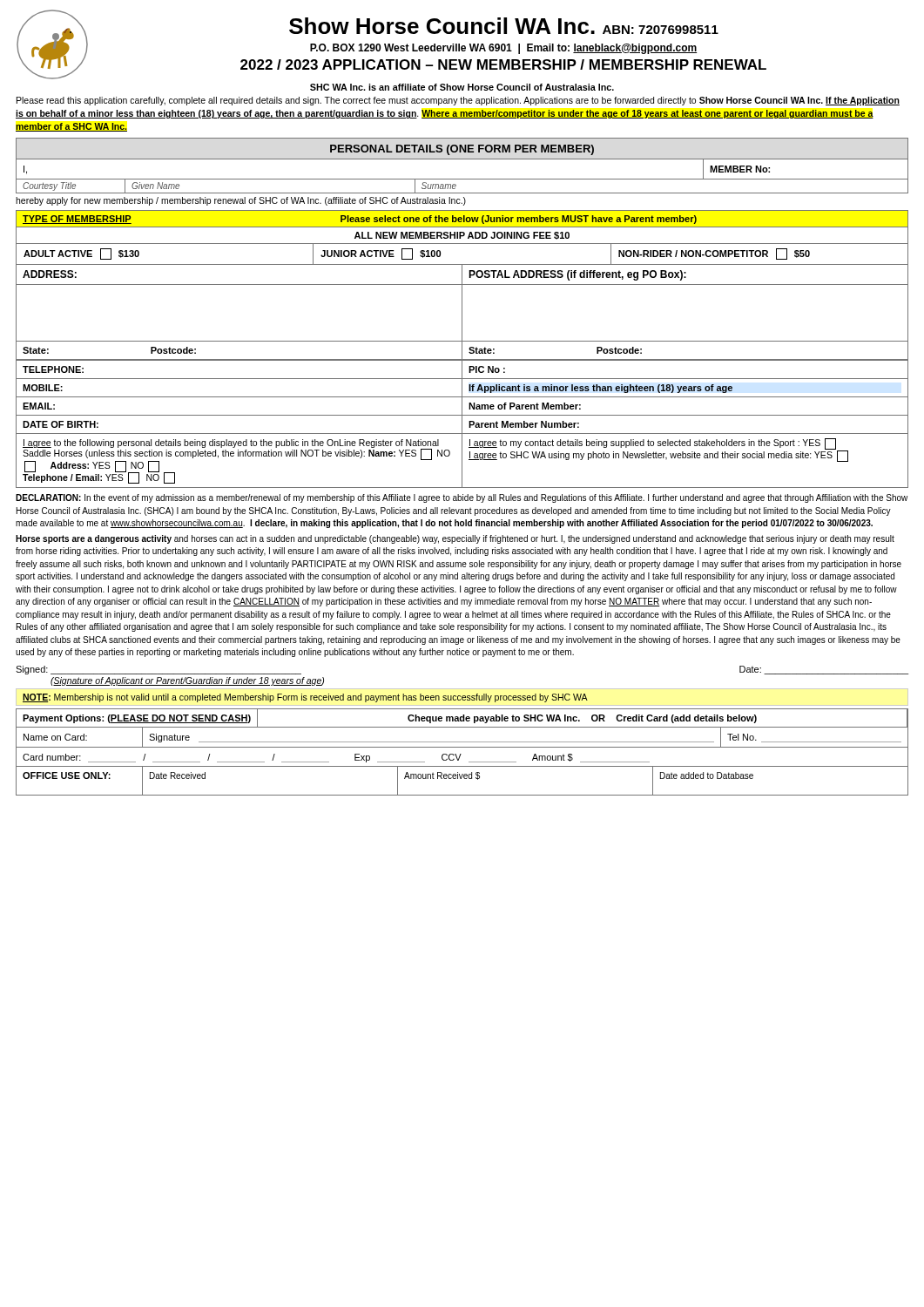This screenshot has height=1307, width=924.
Task: Select the table that reads "TYPE OF MEMBERSHIP"
Action: point(462,237)
